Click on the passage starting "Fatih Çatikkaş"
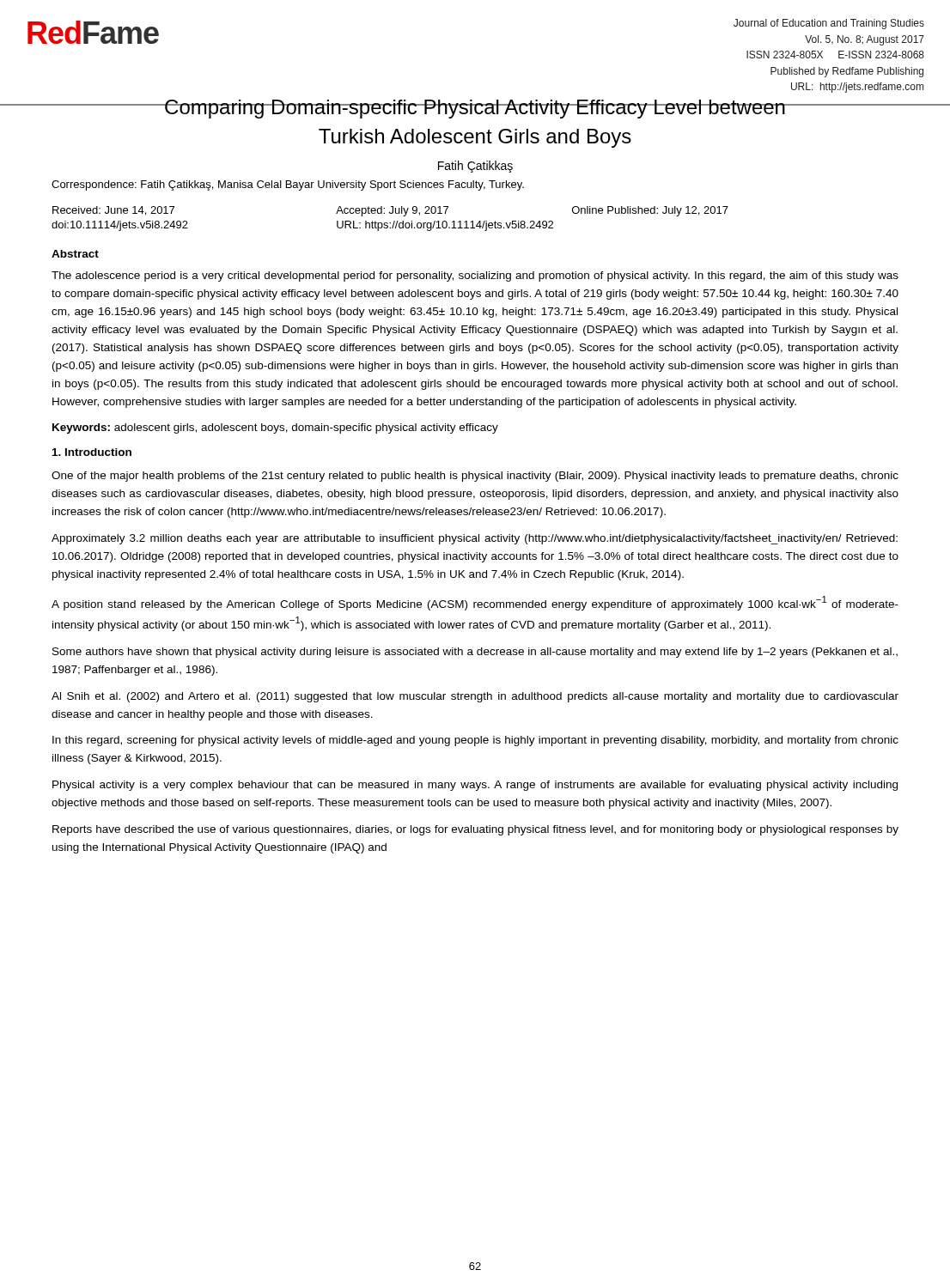Screen dimensions: 1288x950 click(x=475, y=166)
